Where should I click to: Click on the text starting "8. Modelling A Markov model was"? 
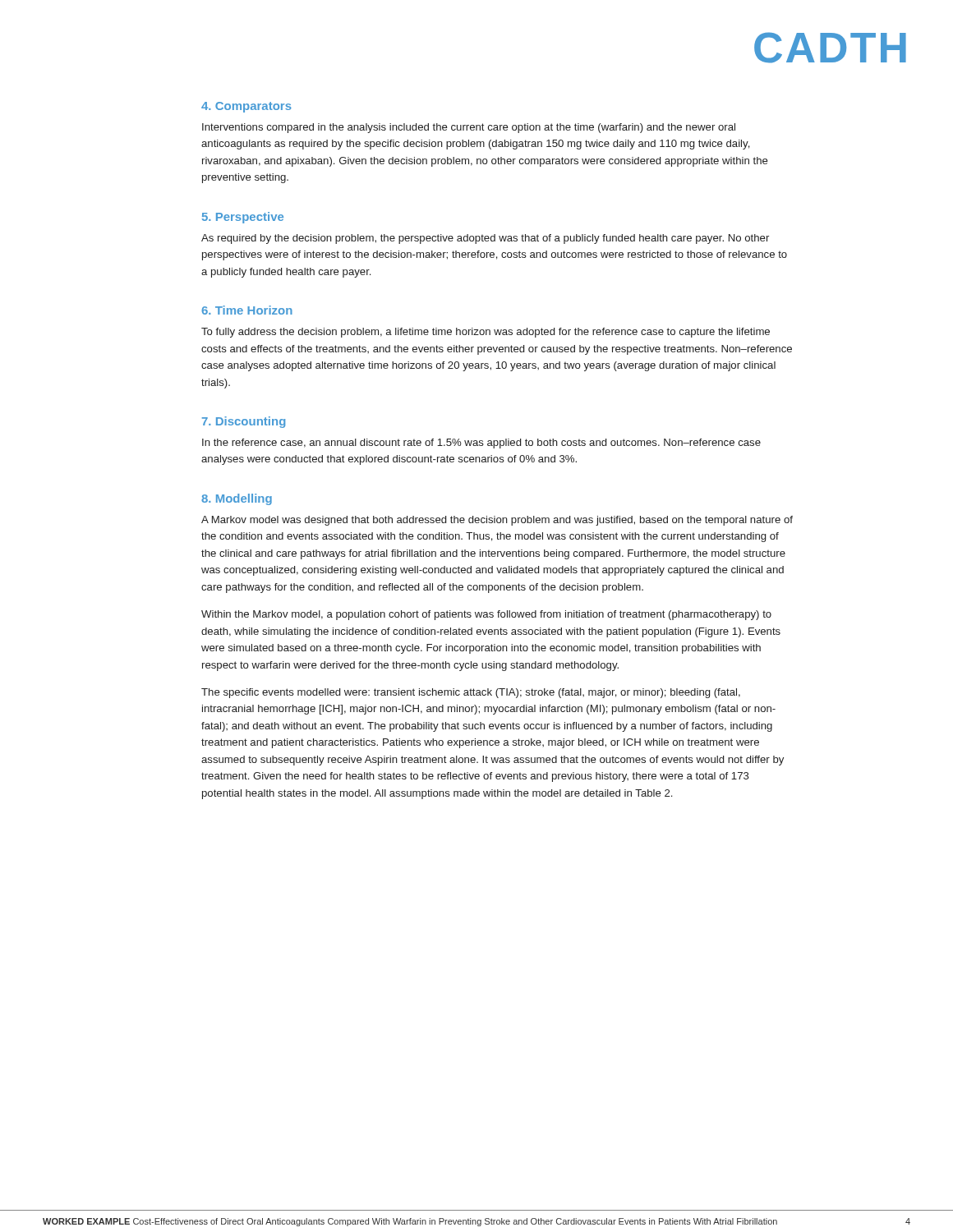click(x=497, y=646)
